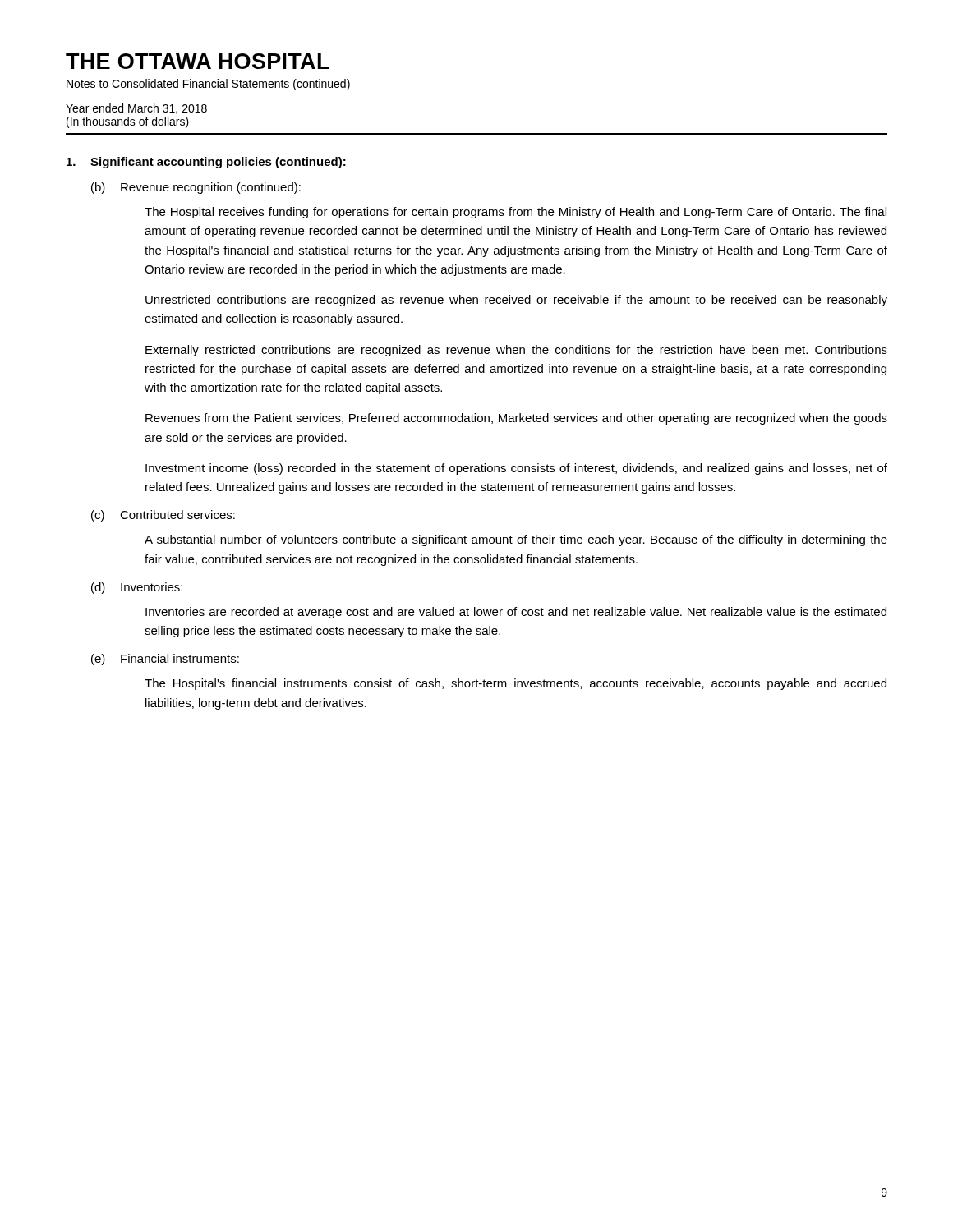953x1232 pixels.
Task: Locate the region starting "(c) Contributed services:"
Action: click(163, 515)
